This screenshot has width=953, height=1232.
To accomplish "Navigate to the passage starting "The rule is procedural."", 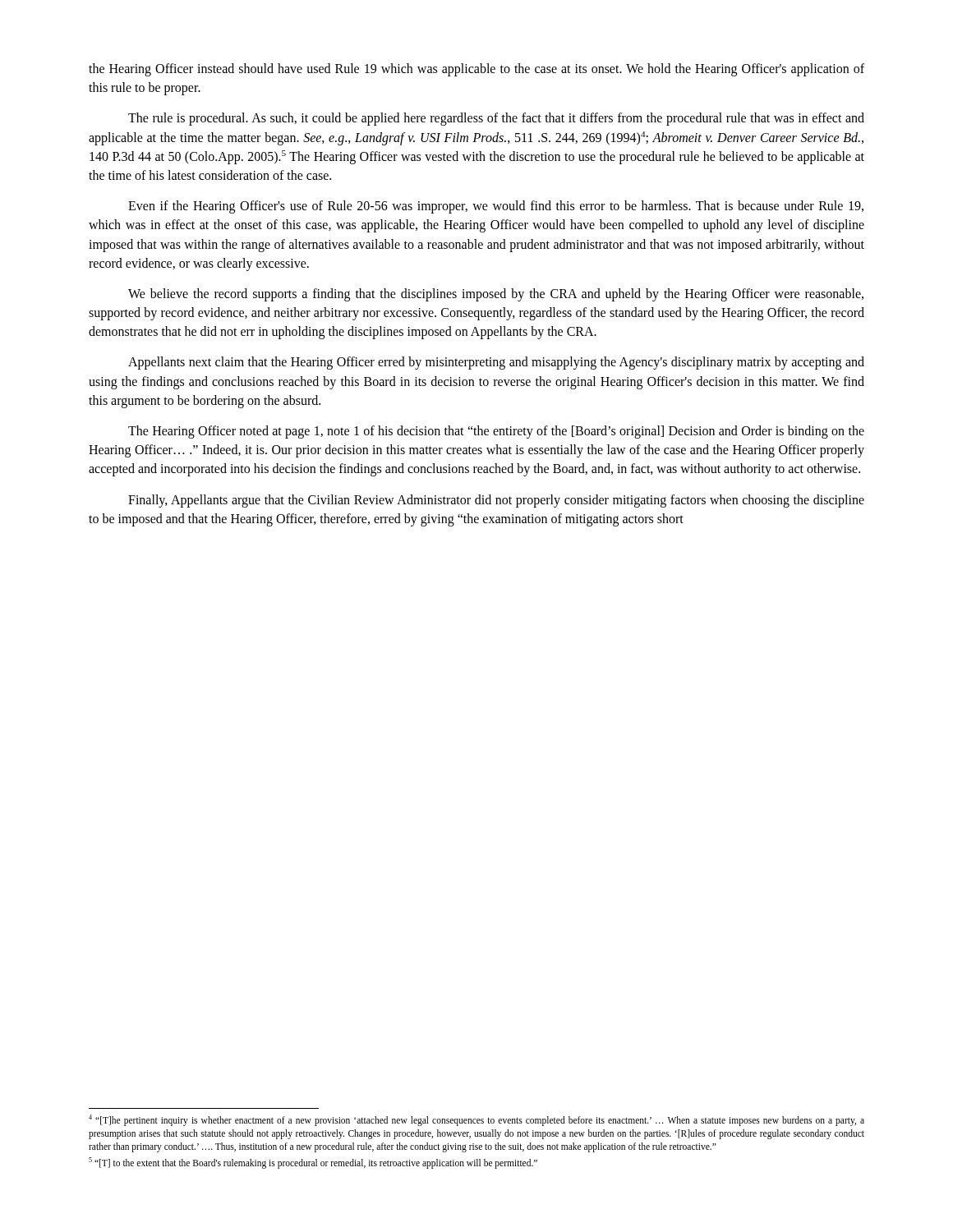I will pyautogui.click(x=476, y=147).
